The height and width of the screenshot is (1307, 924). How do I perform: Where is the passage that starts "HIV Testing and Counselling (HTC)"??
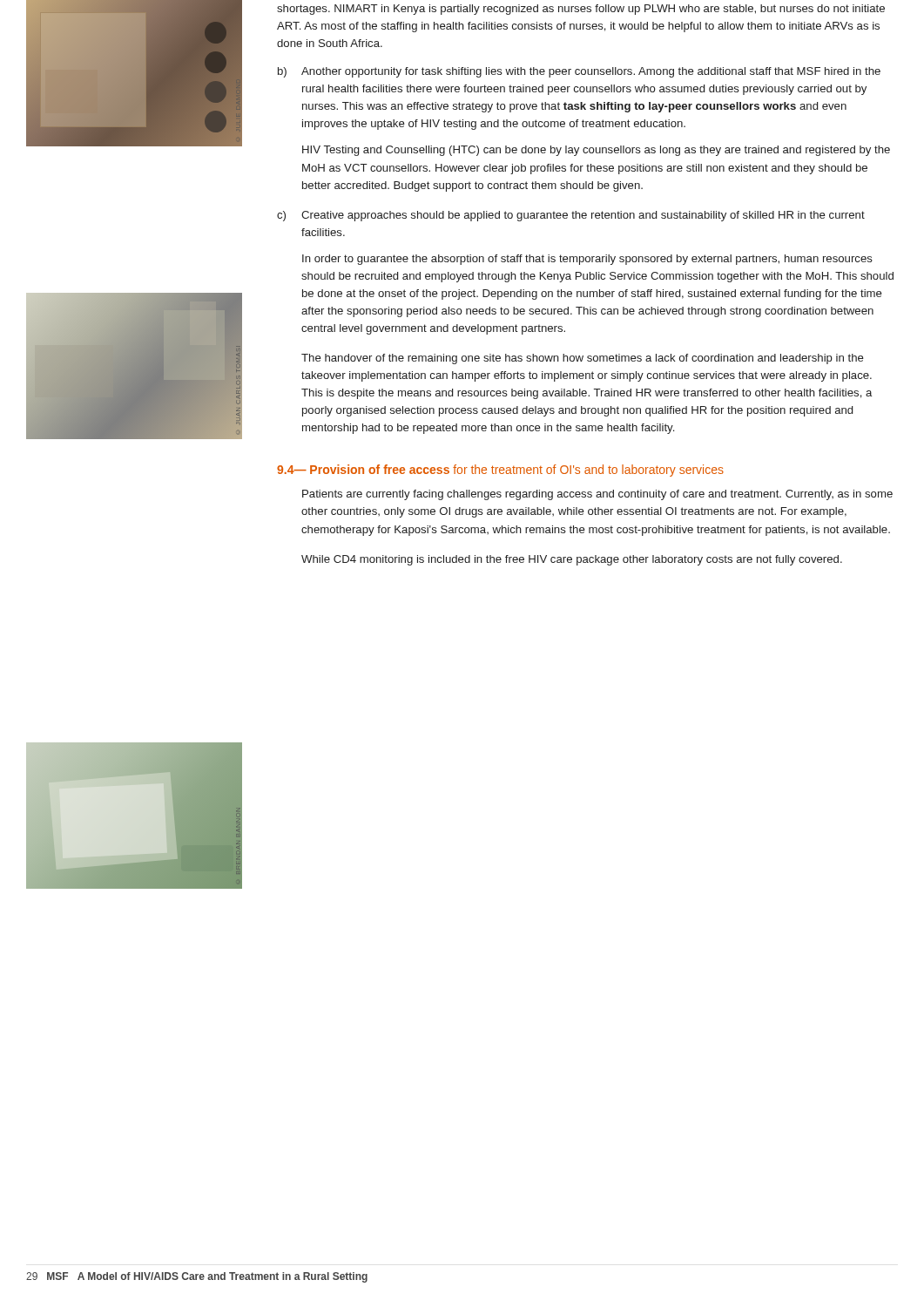click(596, 167)
